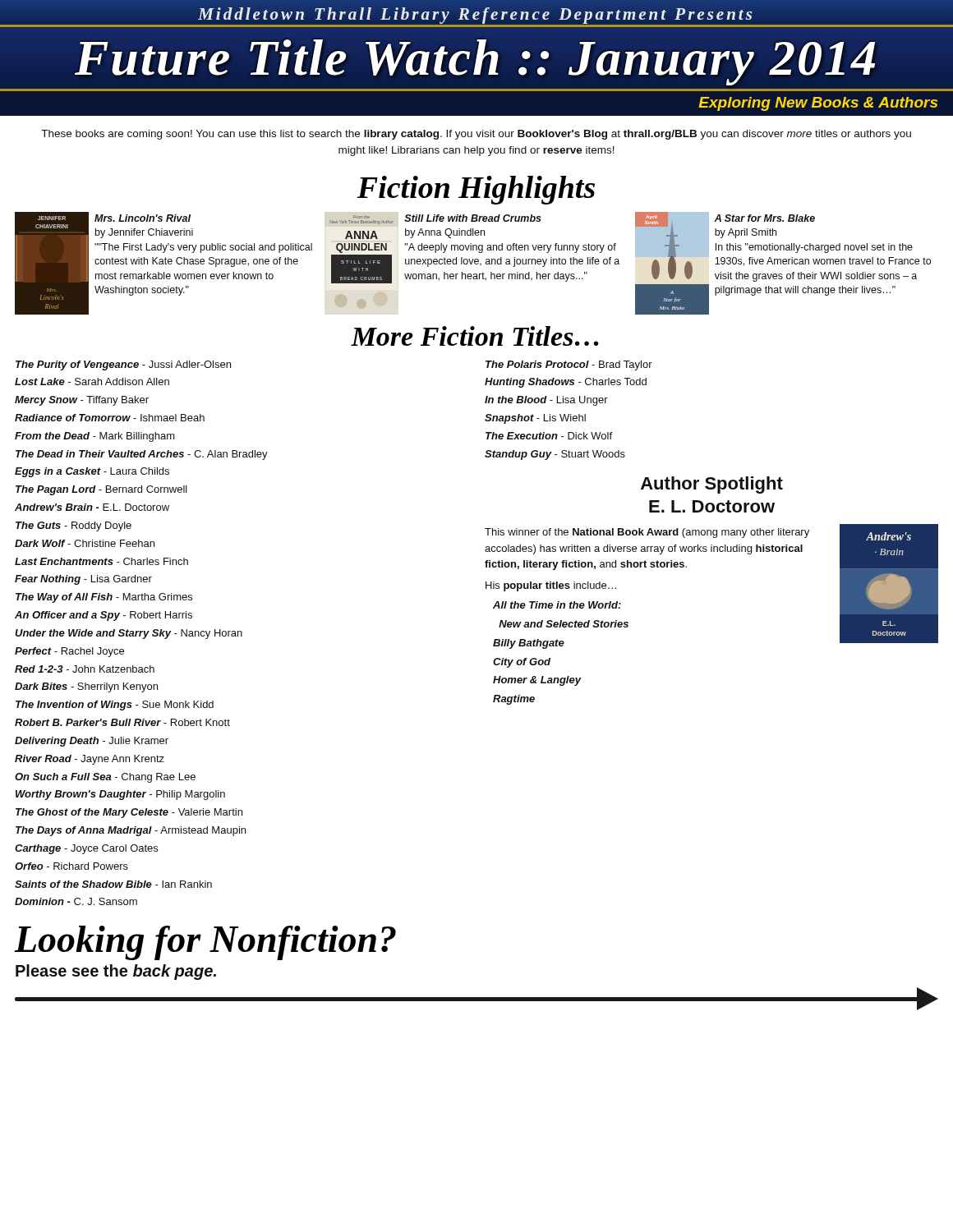The height and width of the screenshot is (1232, 953).
Task: Point to "The Guts - Roddy Doyle"
Action: click(x=73, y=525)
